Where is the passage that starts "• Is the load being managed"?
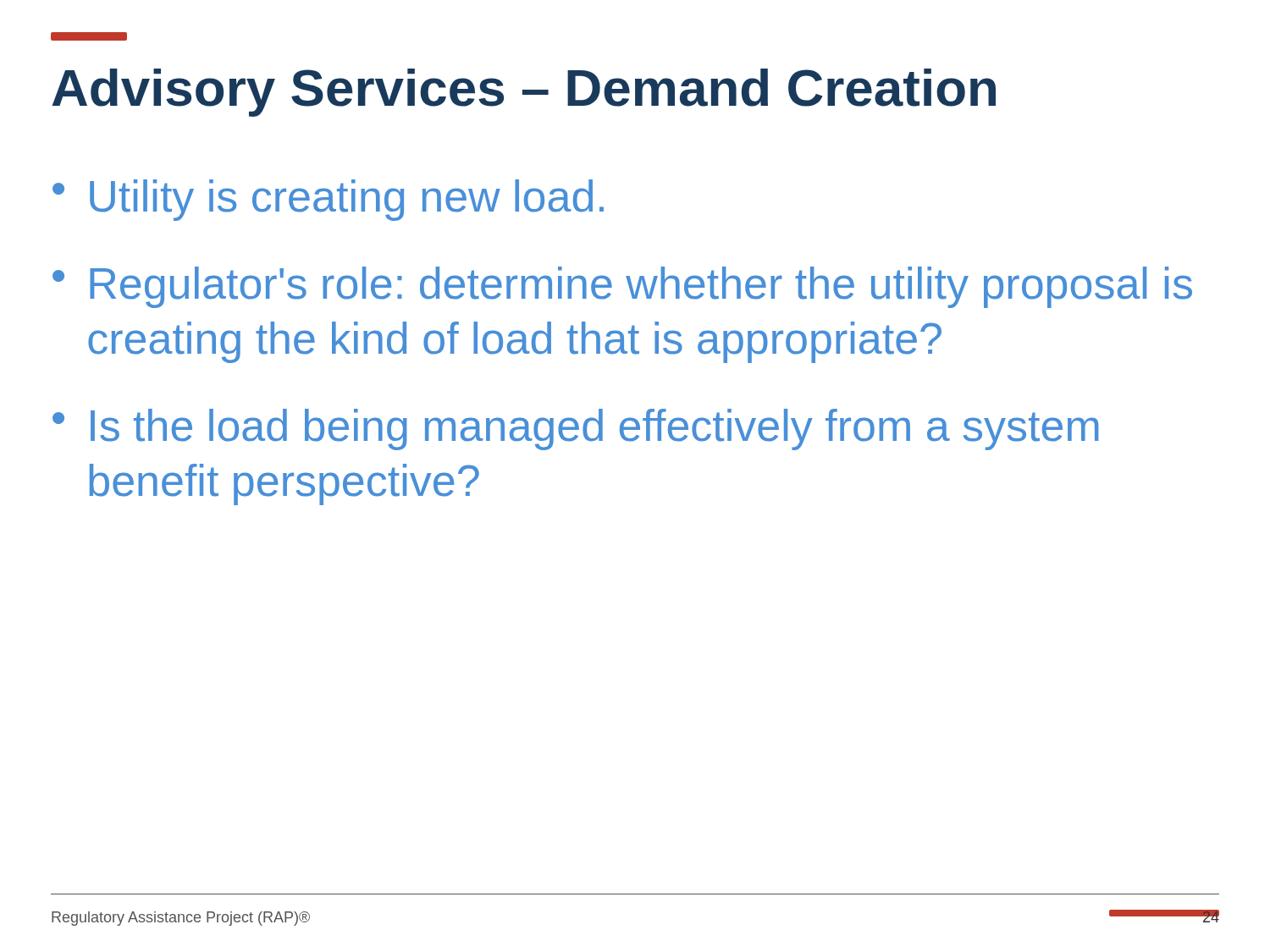The width and height of the screenshot is (1270, 952). point(635,454)
